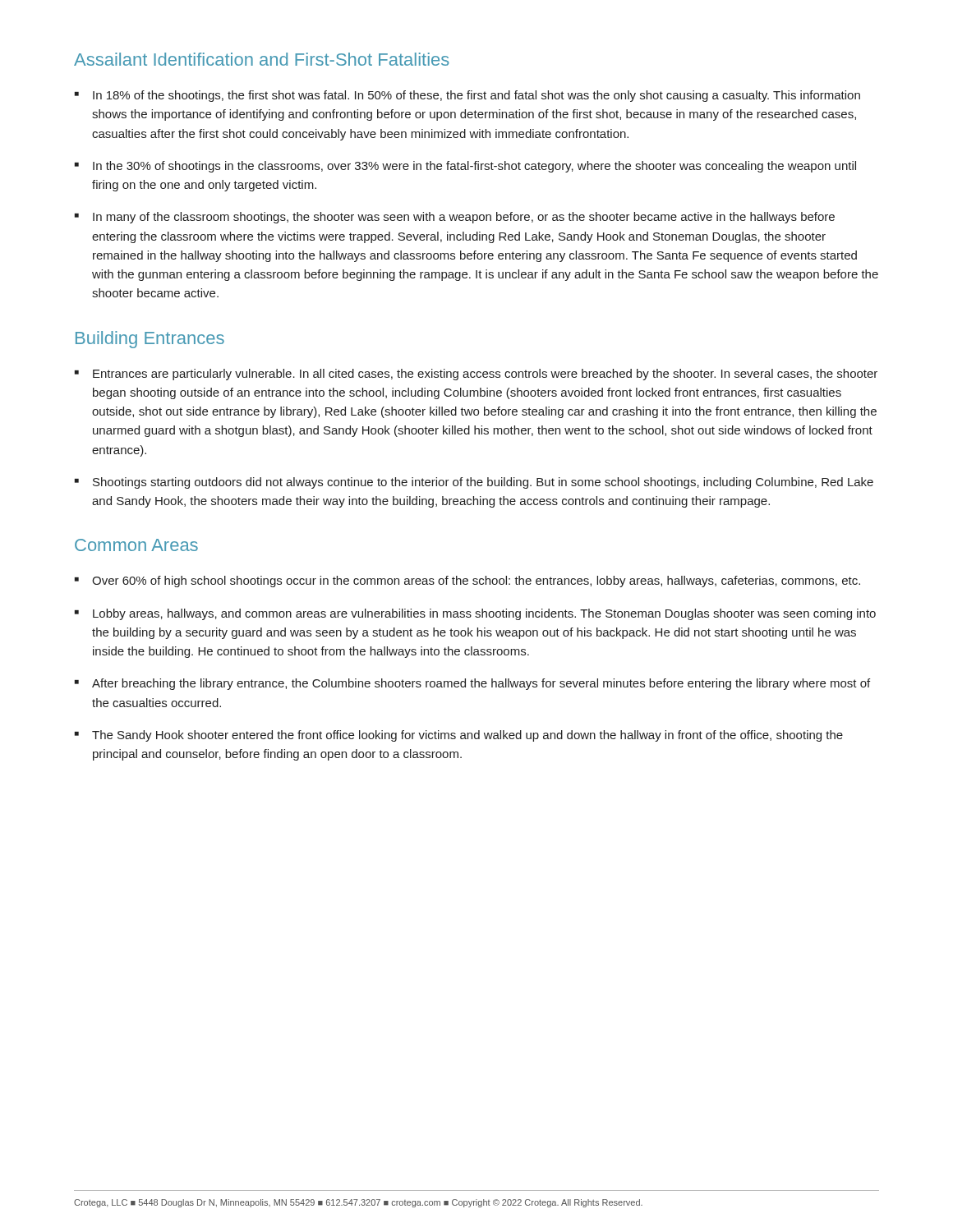Find the block on this page that starts "■ Entrances are particularly vulnerable."
The image size is (953, 1232).
(x=476, y=411)
